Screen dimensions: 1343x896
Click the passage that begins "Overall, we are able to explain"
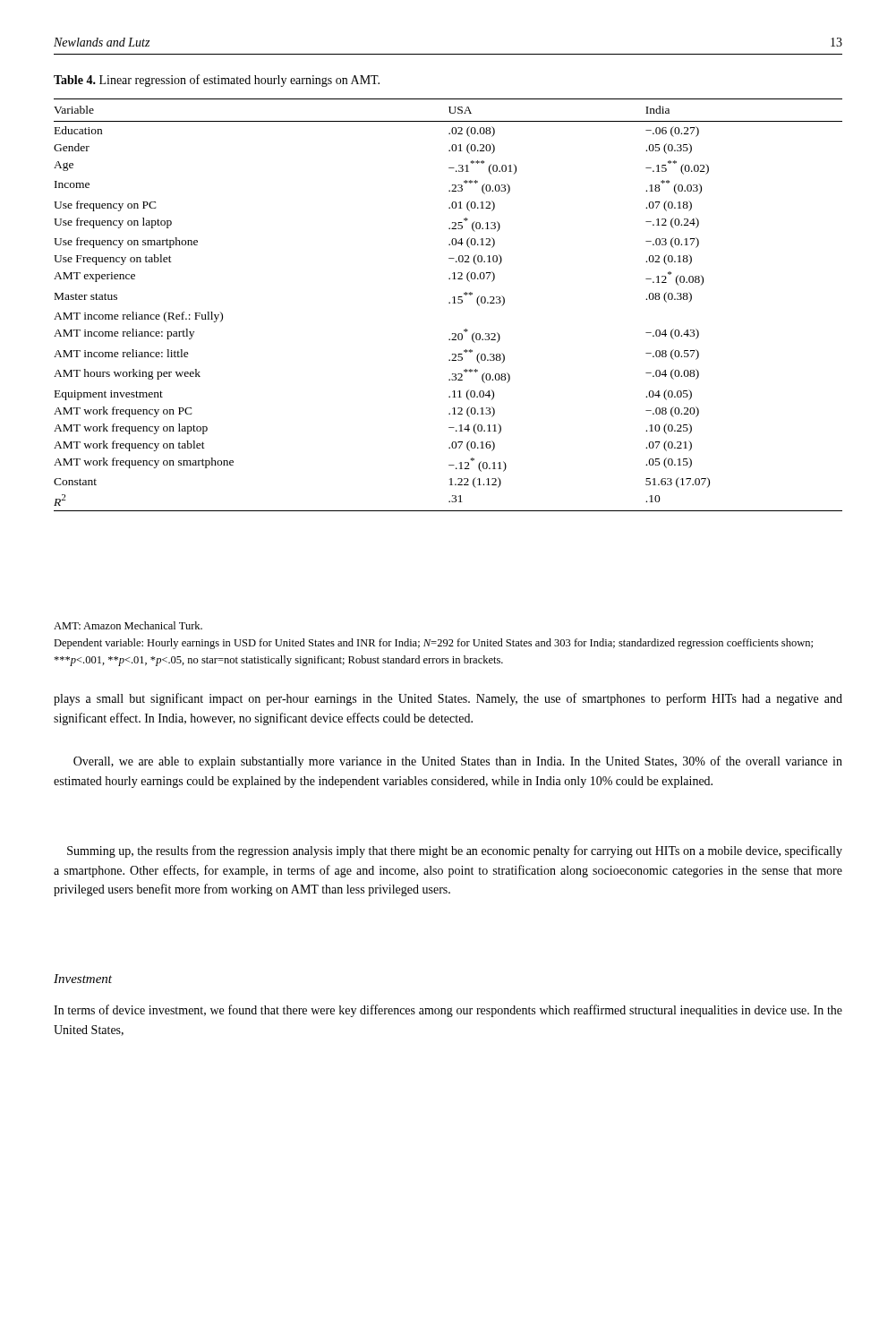[448, 771]
